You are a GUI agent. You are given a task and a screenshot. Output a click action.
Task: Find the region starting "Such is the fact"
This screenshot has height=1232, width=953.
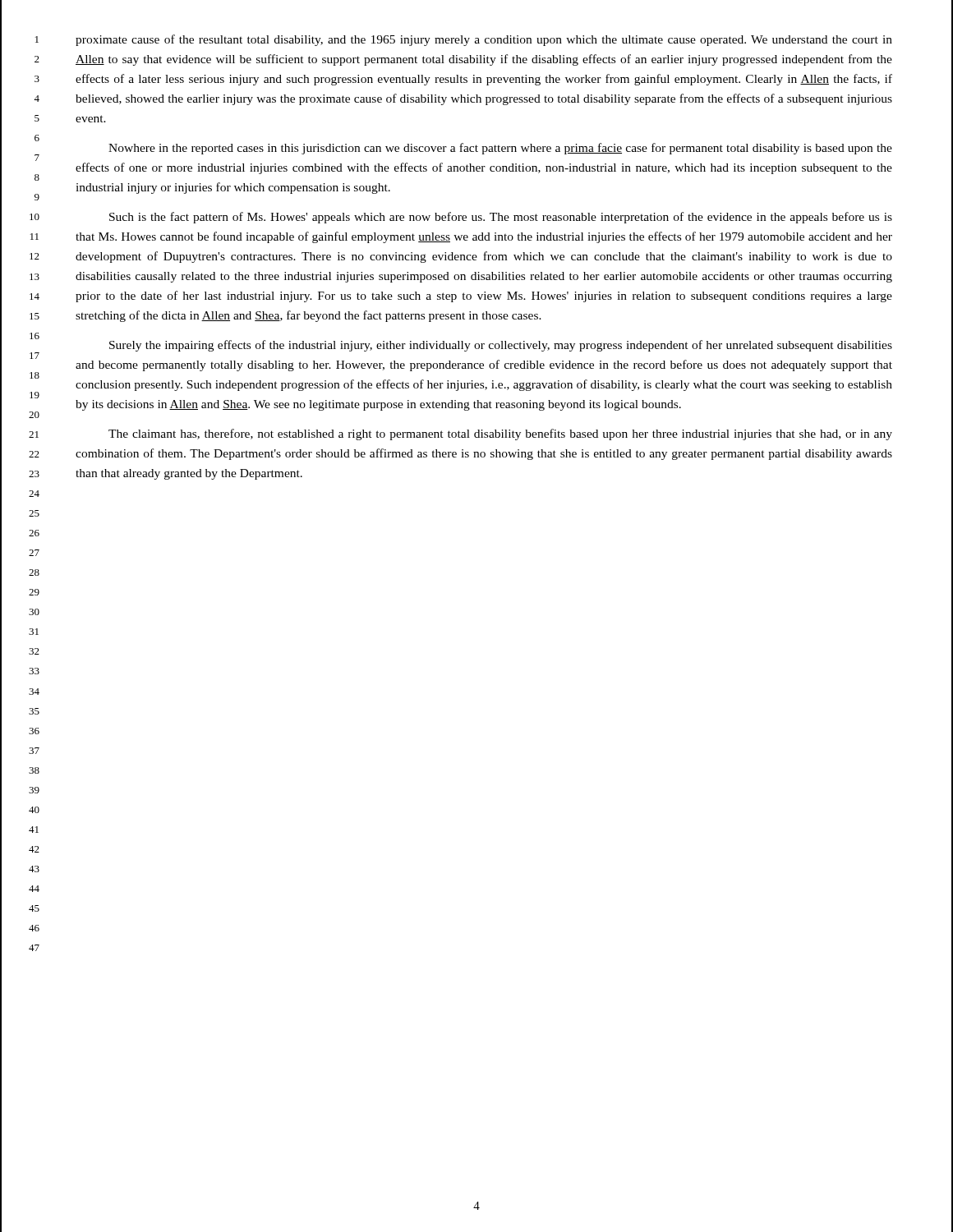(x=484, y=266)
